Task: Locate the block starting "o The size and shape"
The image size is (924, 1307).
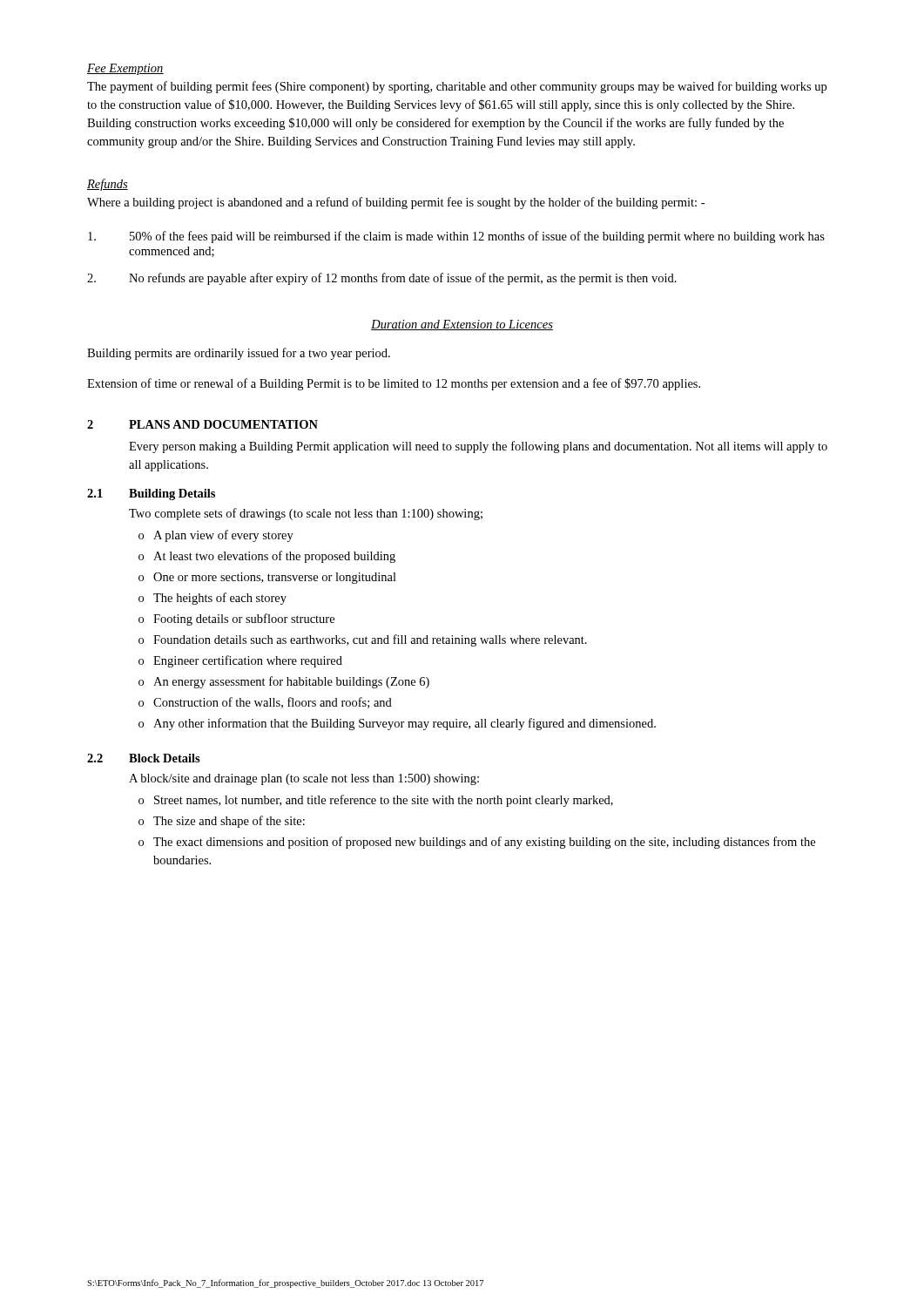Action: click(222, 822)
